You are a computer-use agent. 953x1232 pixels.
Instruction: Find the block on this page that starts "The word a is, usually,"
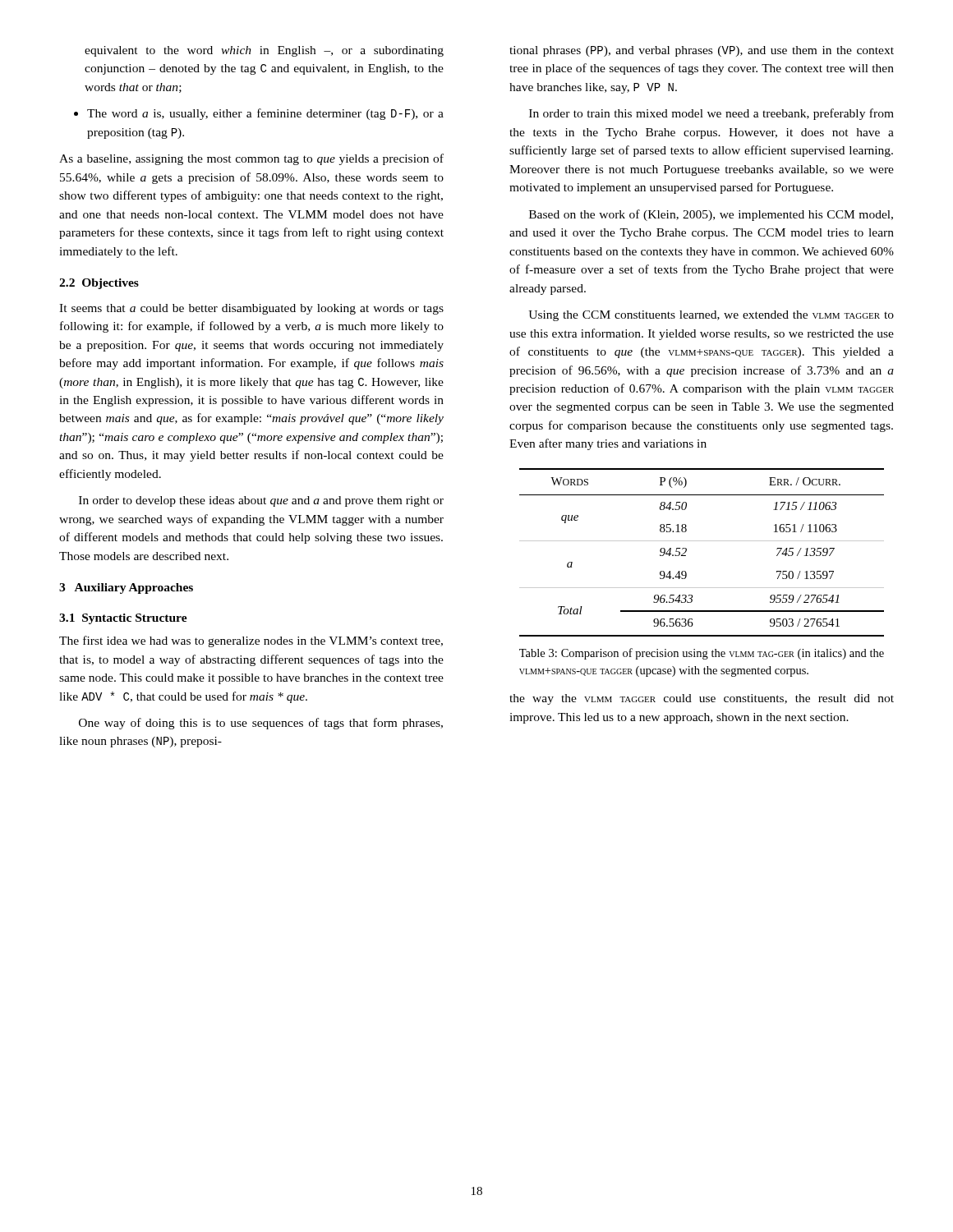251,123
